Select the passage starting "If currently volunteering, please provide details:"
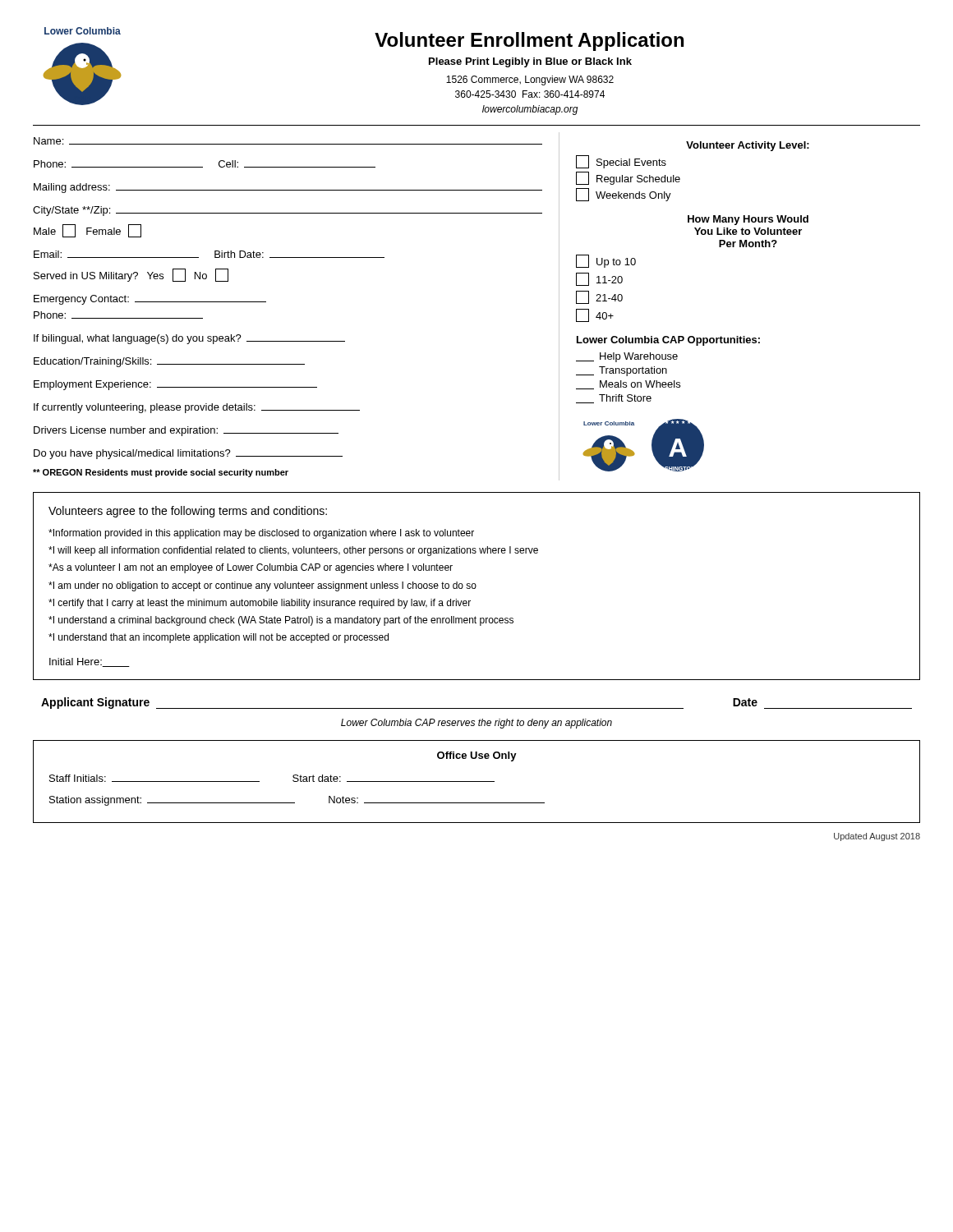Screen dimensions: 1232x953 coord(196,406)
